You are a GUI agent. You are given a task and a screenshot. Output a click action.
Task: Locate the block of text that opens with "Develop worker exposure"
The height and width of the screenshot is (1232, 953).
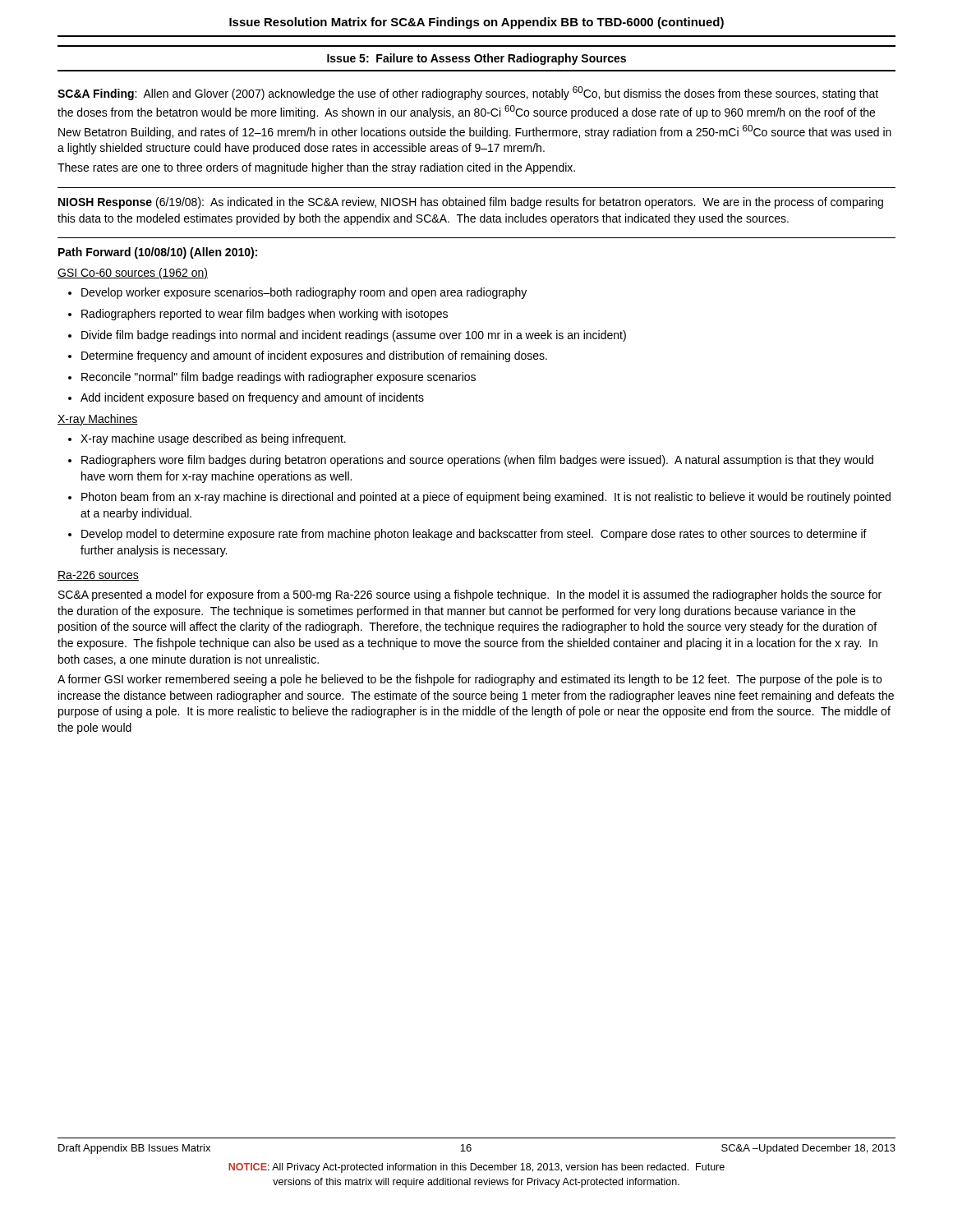tap(476, 293)
